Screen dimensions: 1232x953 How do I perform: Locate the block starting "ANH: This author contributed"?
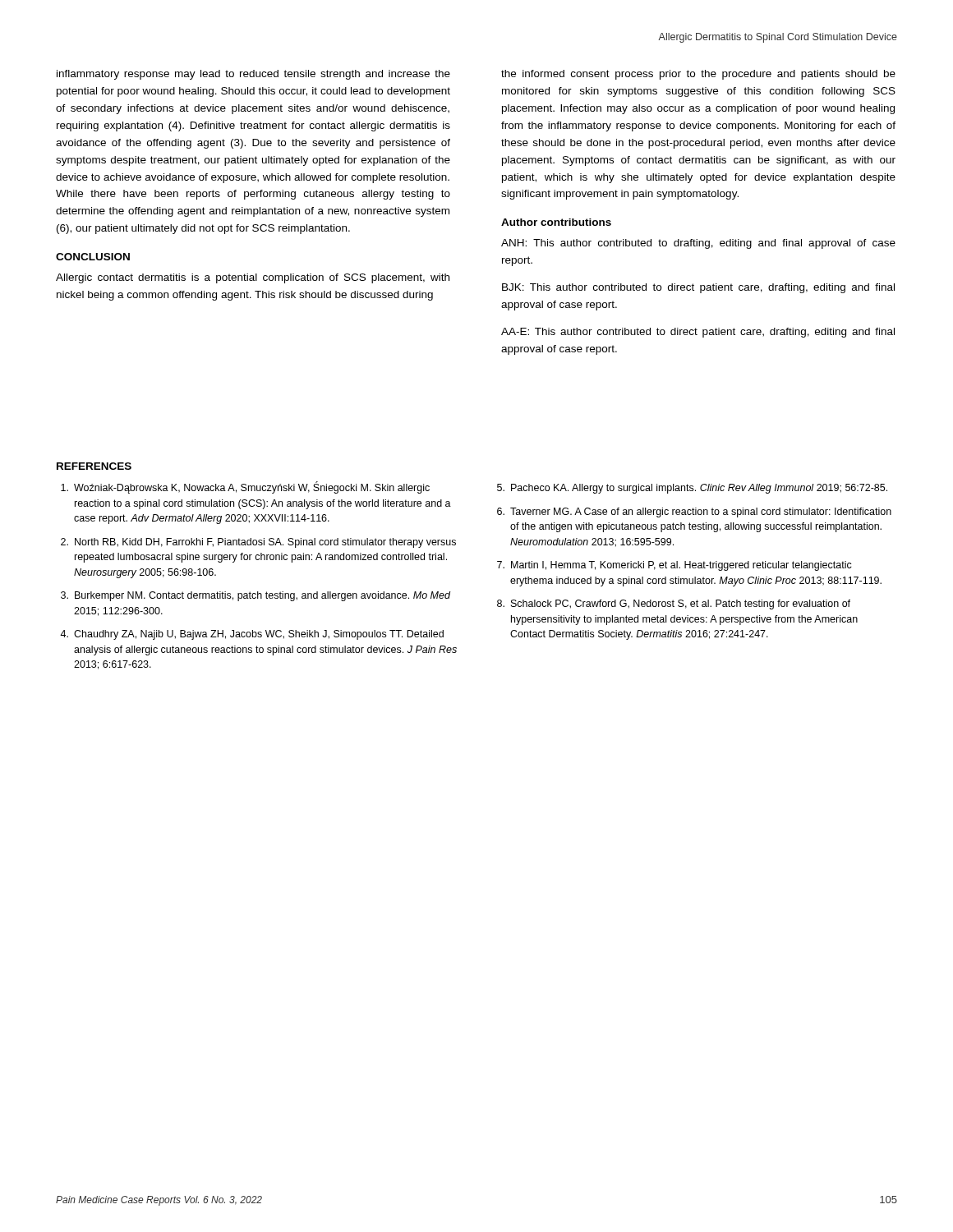coord(698,252)
